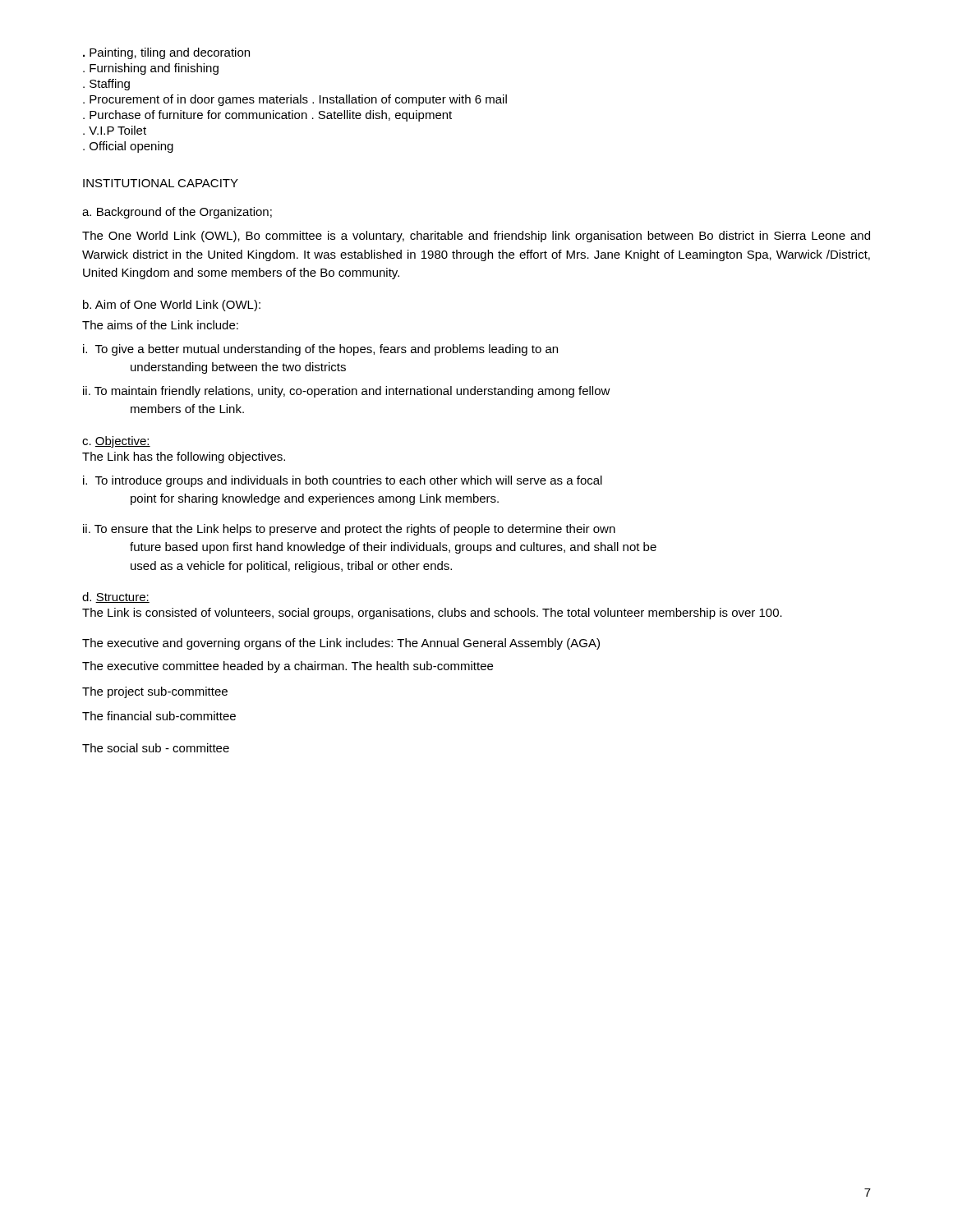
Task: Find the text that says "a. Background of the Organization;"
Action: pos(177,211)
